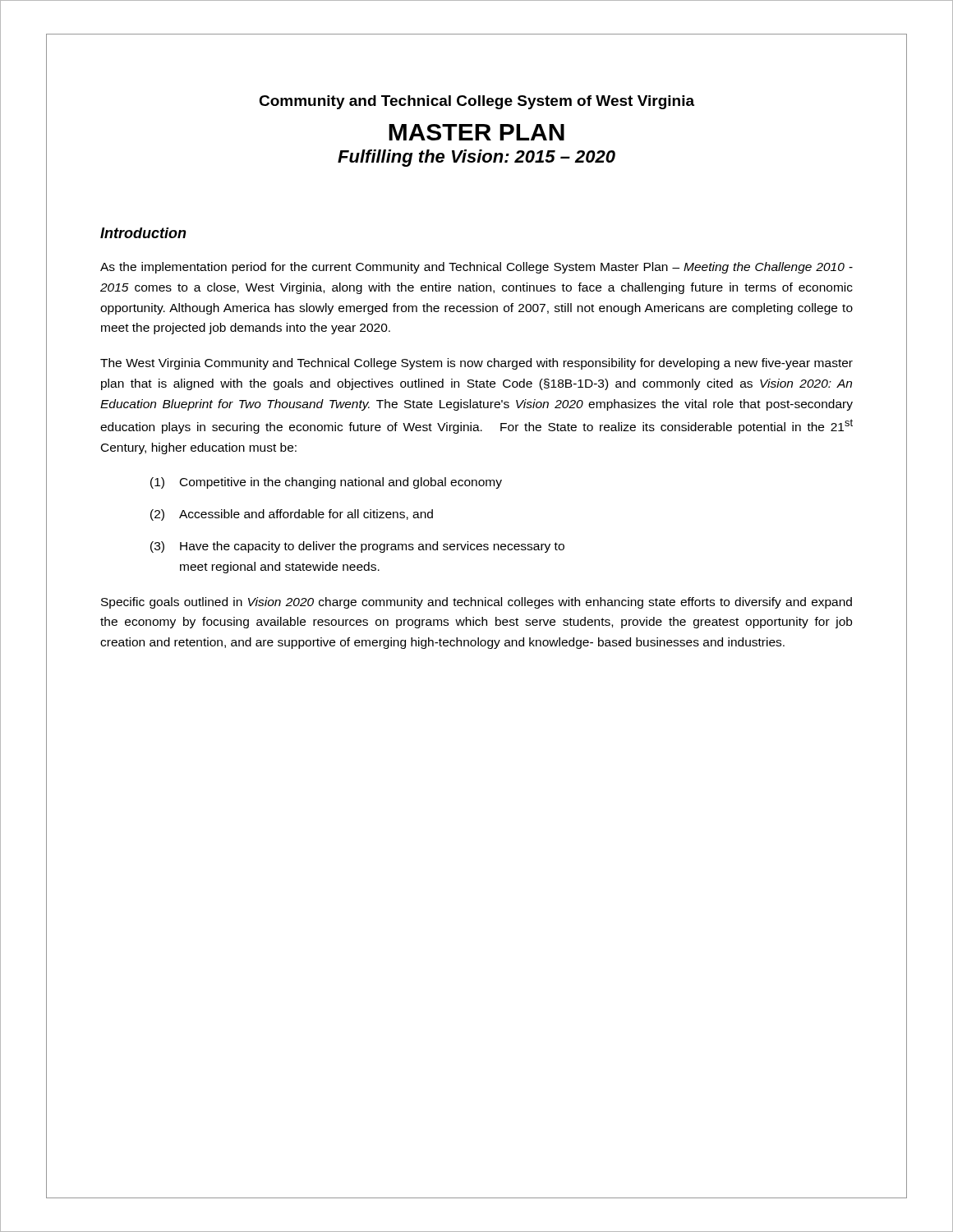The image size is (953, 1232).
Task: Click on the text starting "(2) Accessible and affordable for all citizens,"
Action: coord(292,515)
